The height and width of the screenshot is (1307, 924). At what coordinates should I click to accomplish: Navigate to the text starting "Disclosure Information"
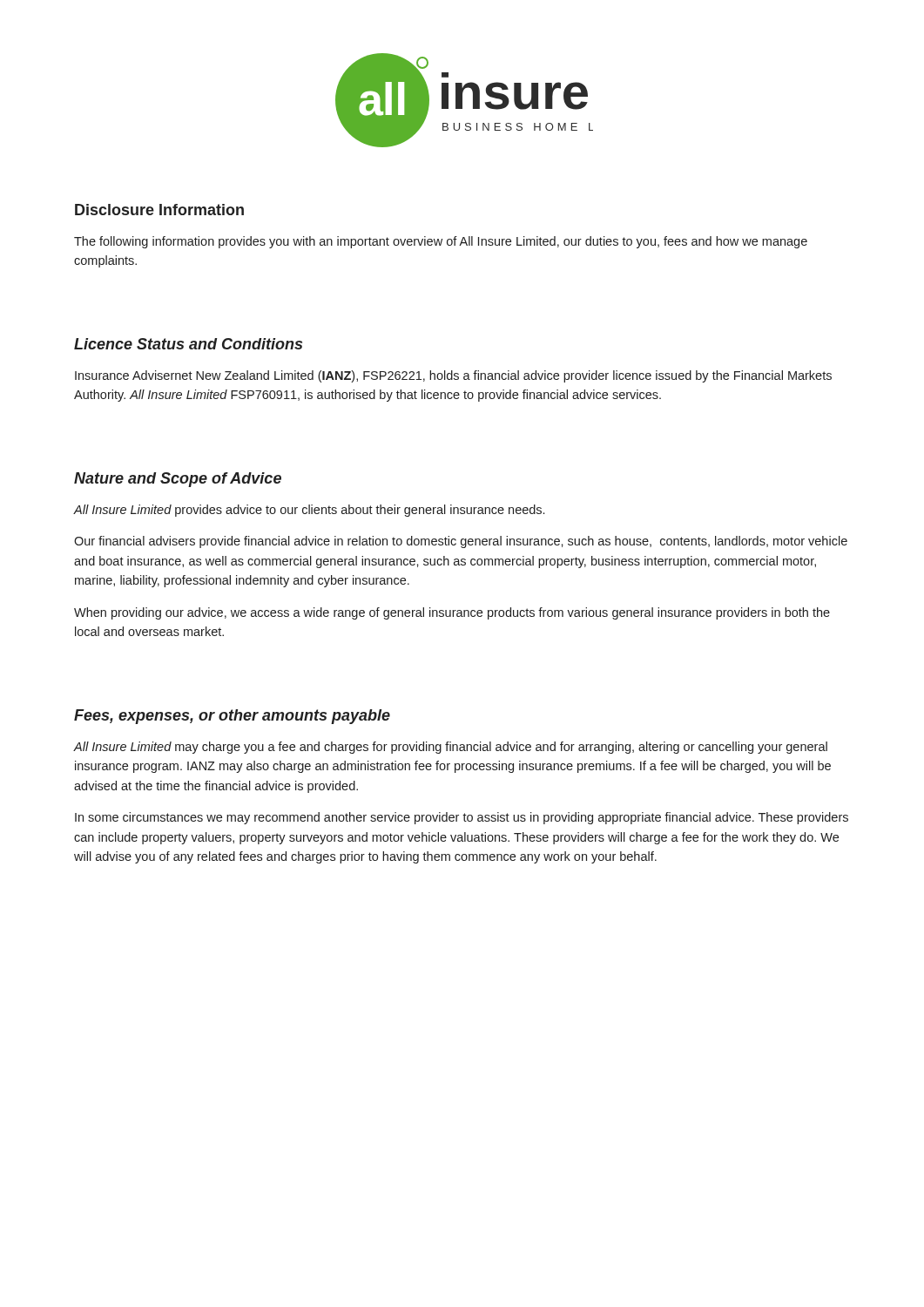pos(159,210)
